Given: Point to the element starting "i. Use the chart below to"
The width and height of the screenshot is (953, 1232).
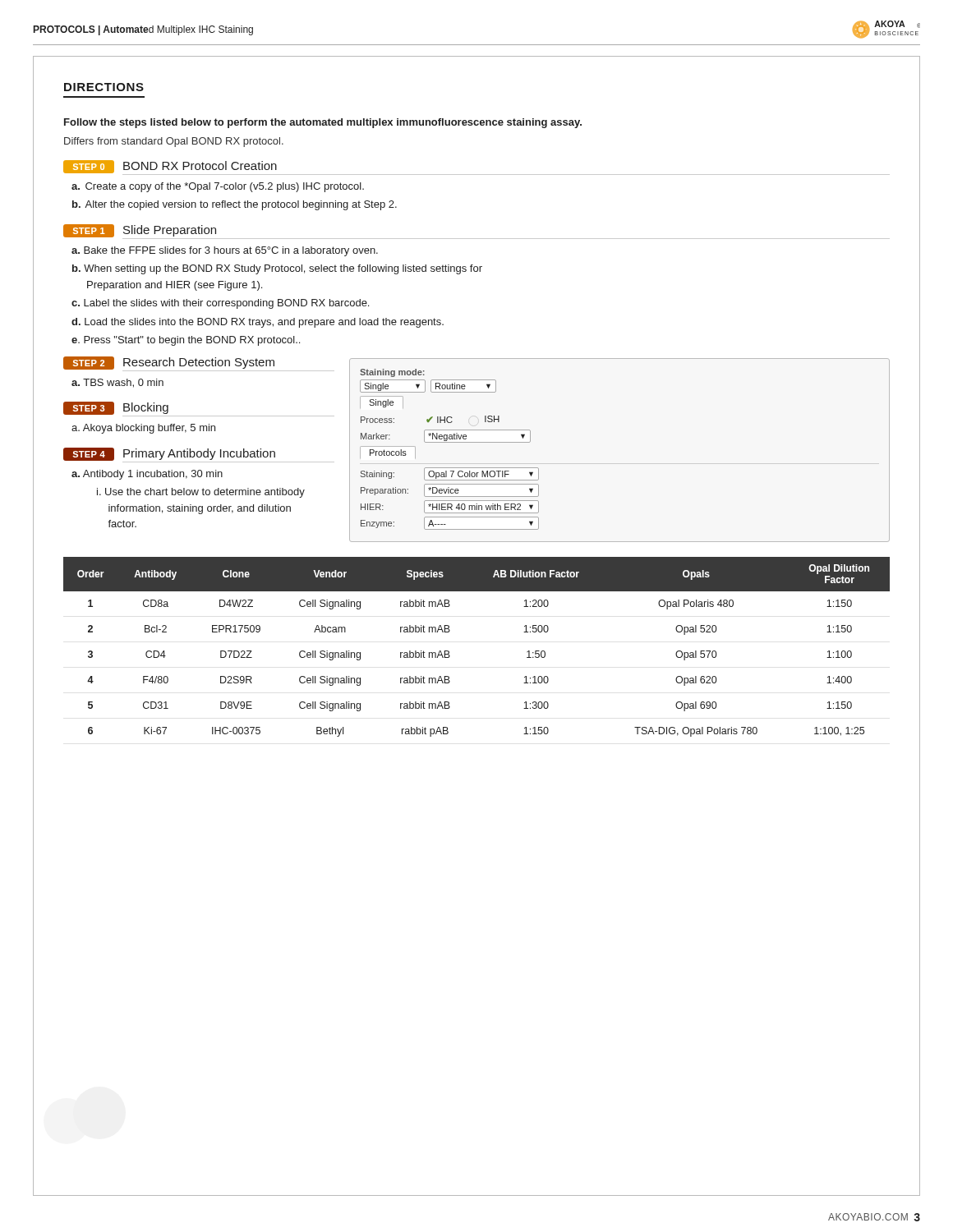Looking at the screenshot, I should pyautogui.click(x=200, y=508).
